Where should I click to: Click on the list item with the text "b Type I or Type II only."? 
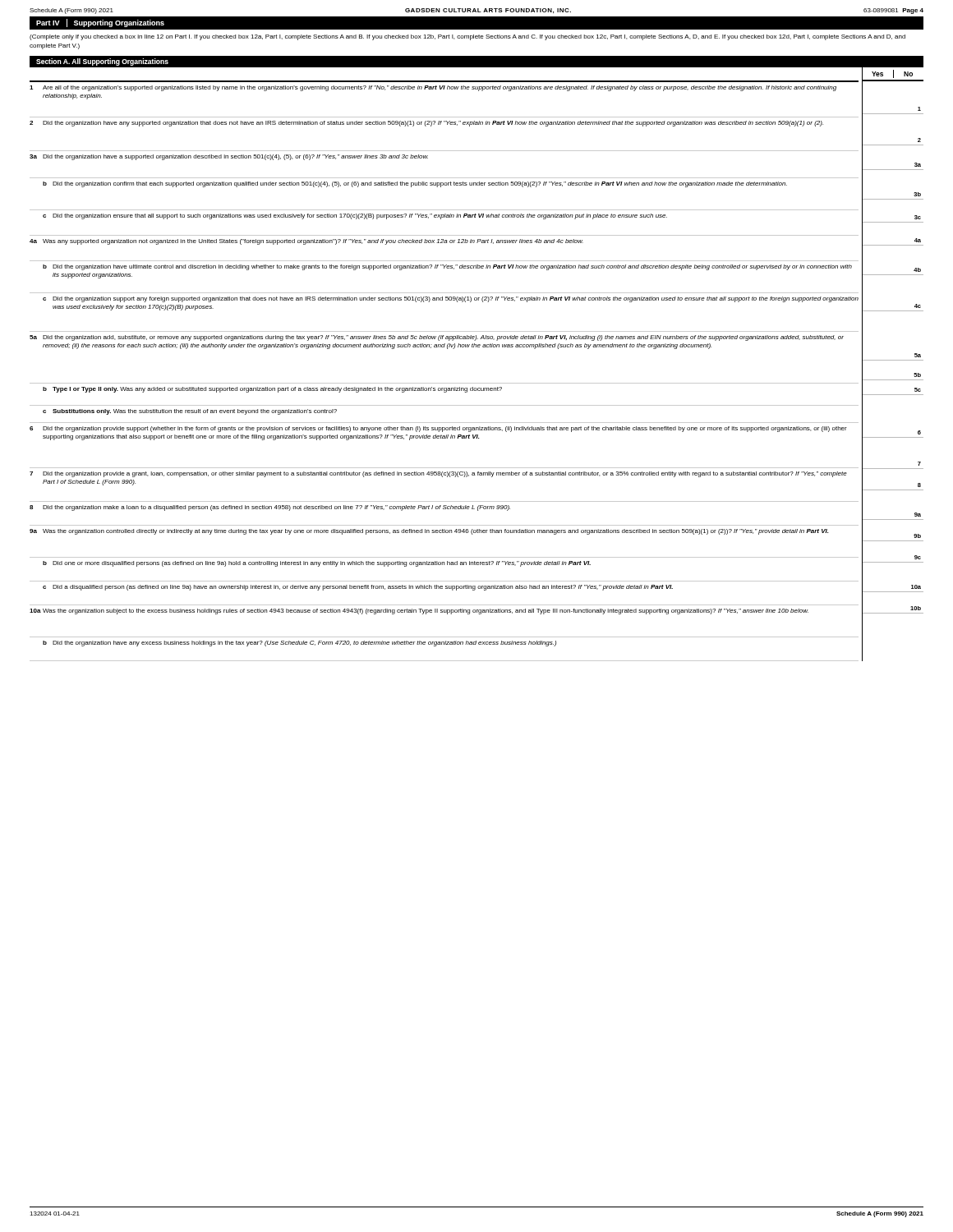pyautogui.click(x=444, y=394)
